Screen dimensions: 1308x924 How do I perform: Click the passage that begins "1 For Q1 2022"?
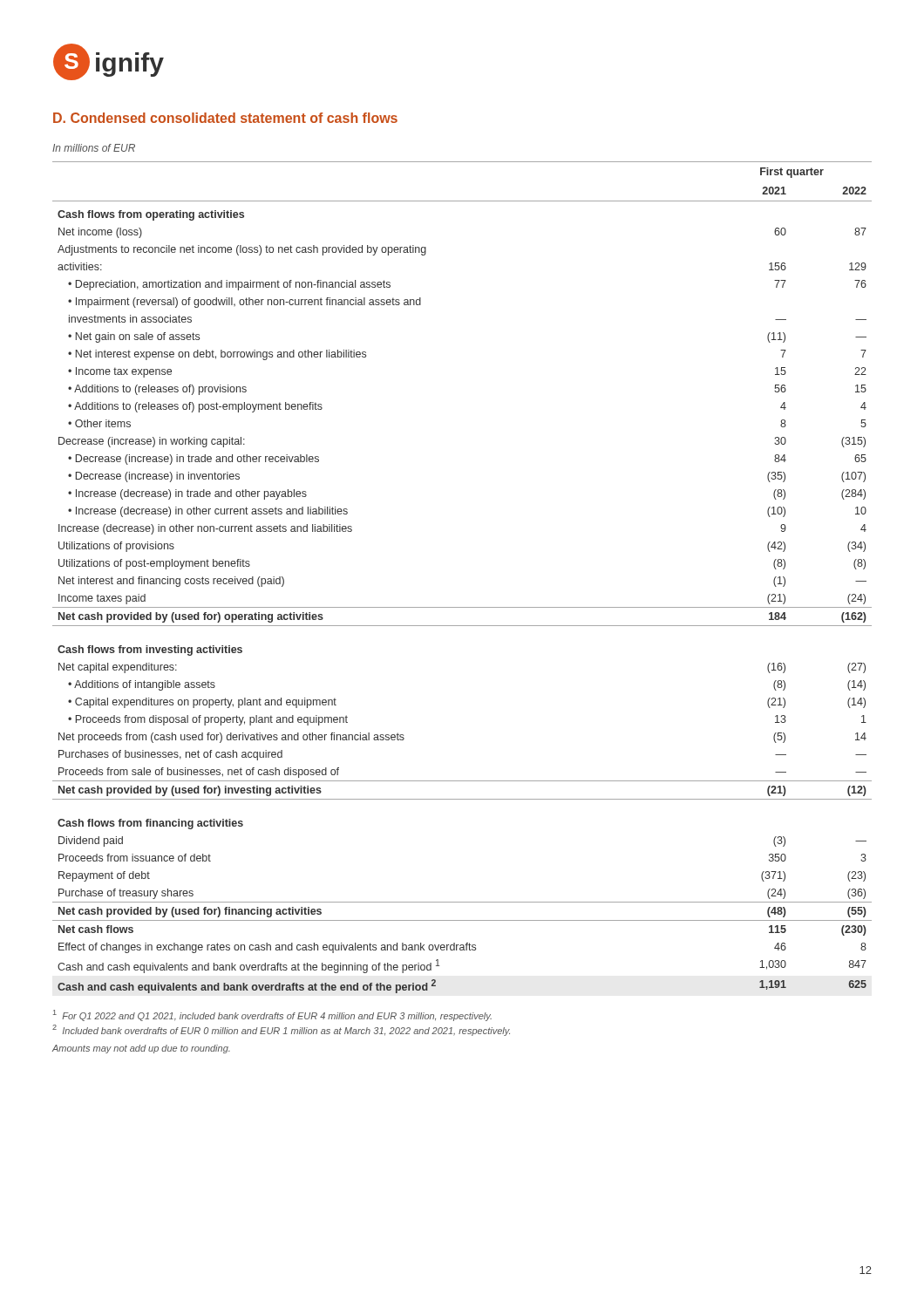pyautogui.click(x=462, y=1022)
